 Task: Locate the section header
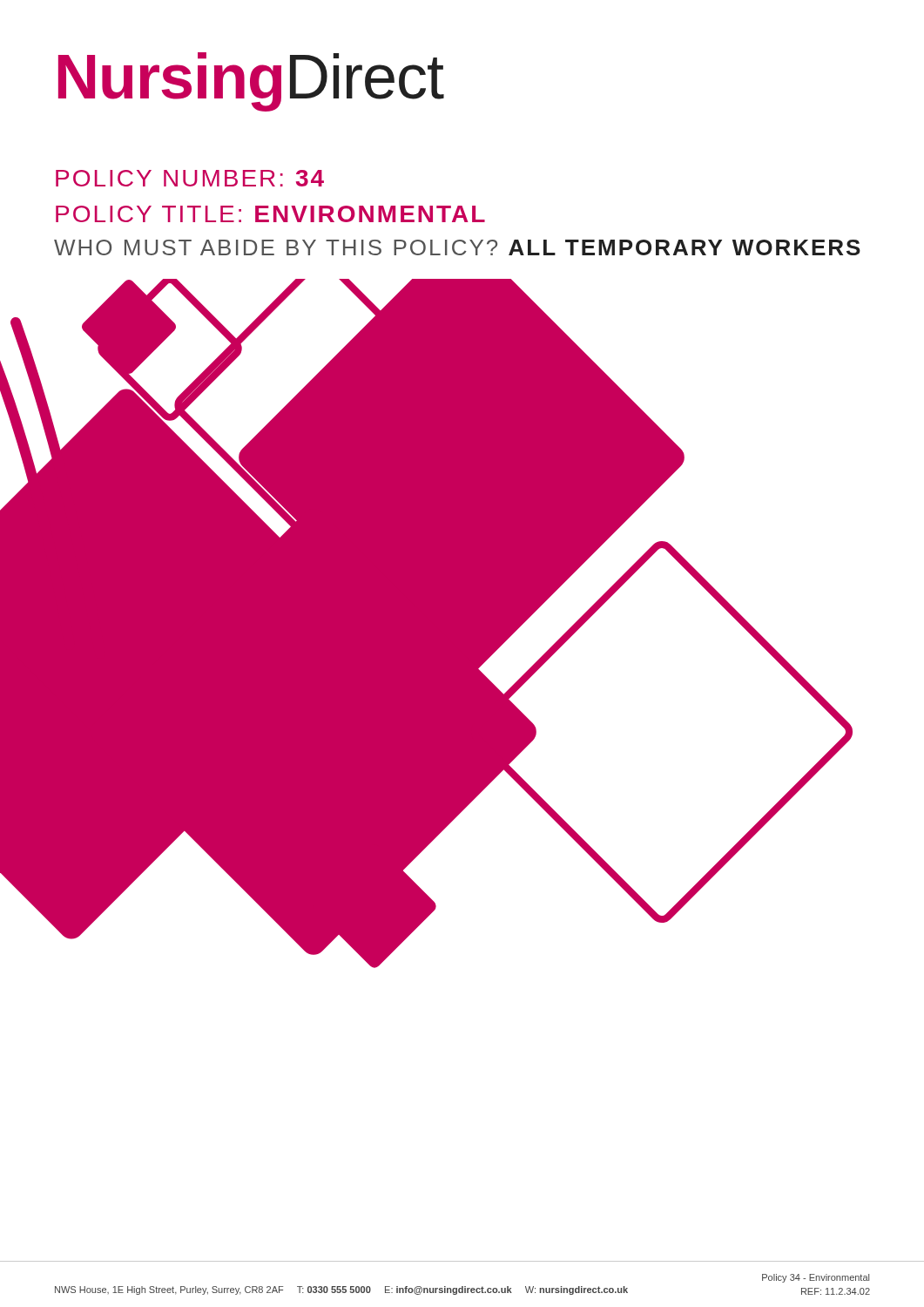[x=458, y=213]
